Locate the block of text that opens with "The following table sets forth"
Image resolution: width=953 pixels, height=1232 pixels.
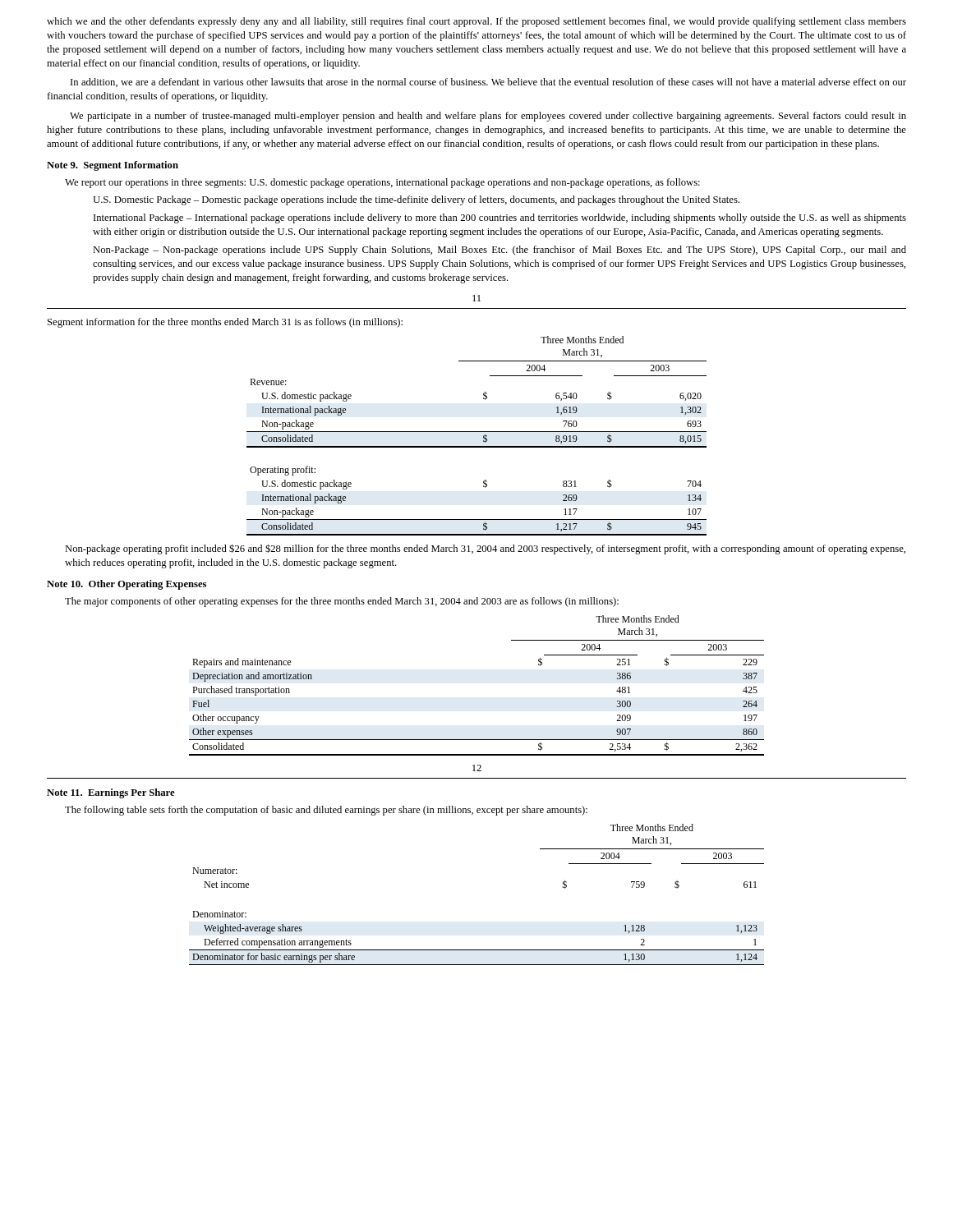[326, 810]
